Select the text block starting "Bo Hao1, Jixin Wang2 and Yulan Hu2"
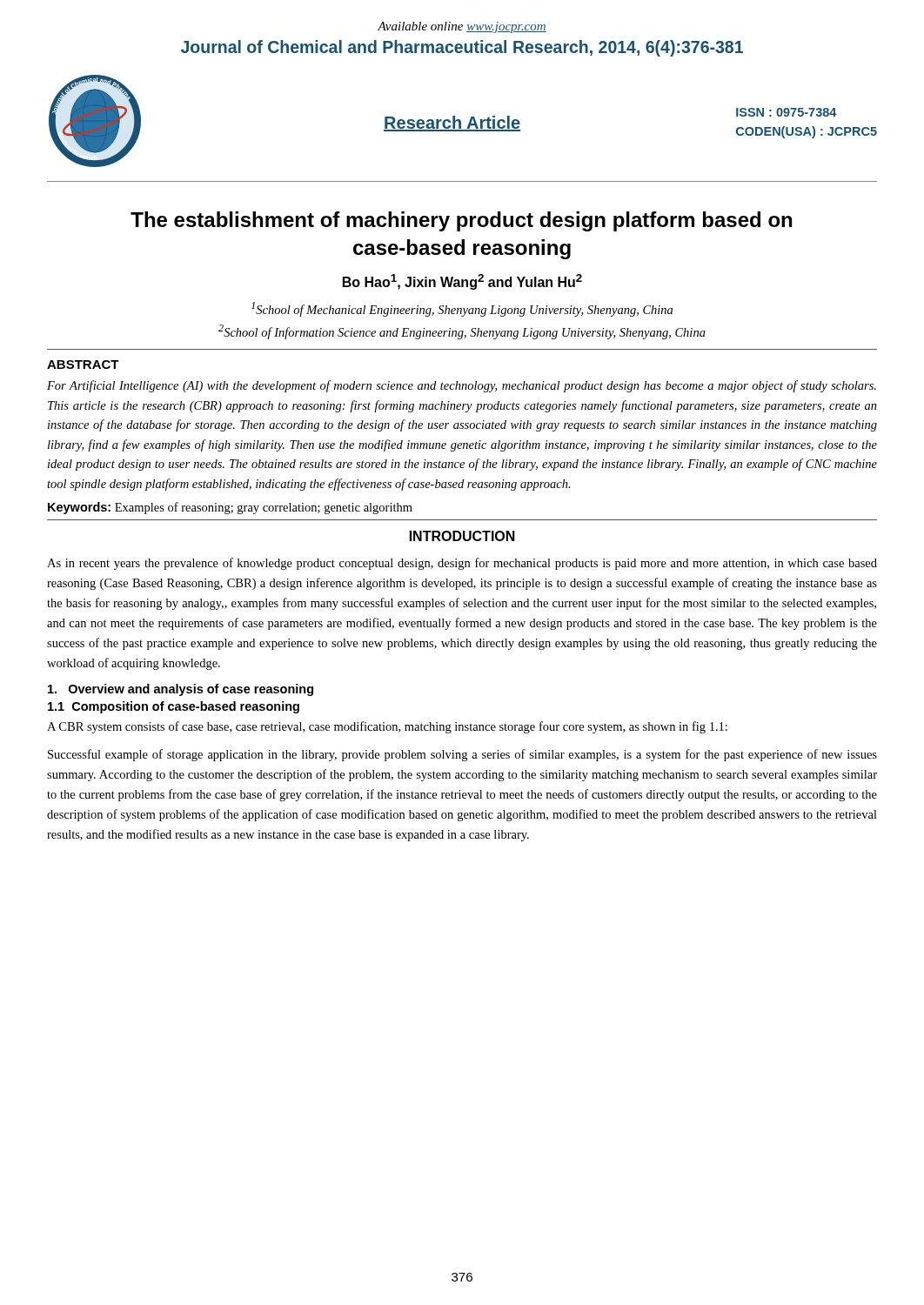924x1305 pixels. point(462,281)
